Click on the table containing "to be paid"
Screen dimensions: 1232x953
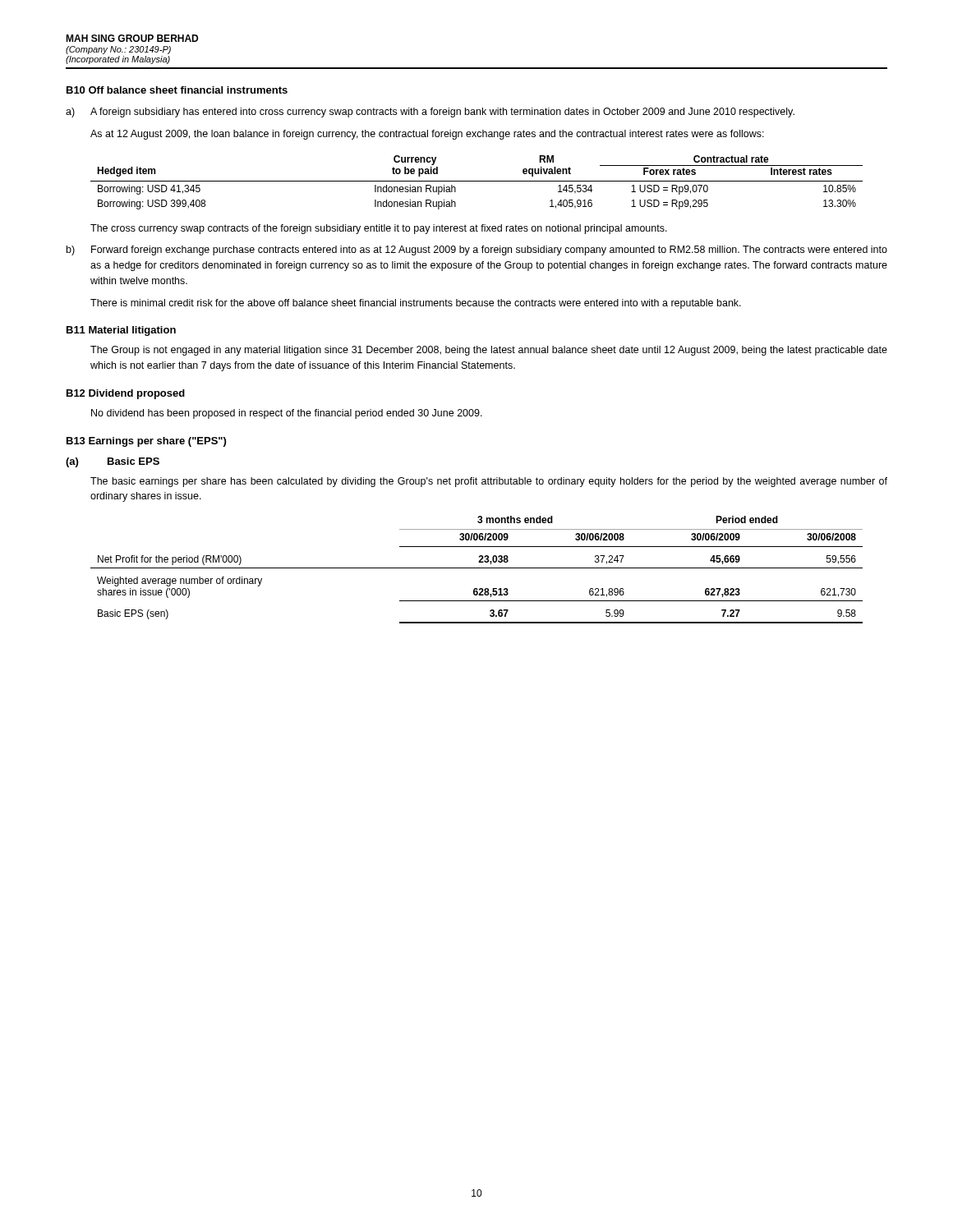click(476, 181)
